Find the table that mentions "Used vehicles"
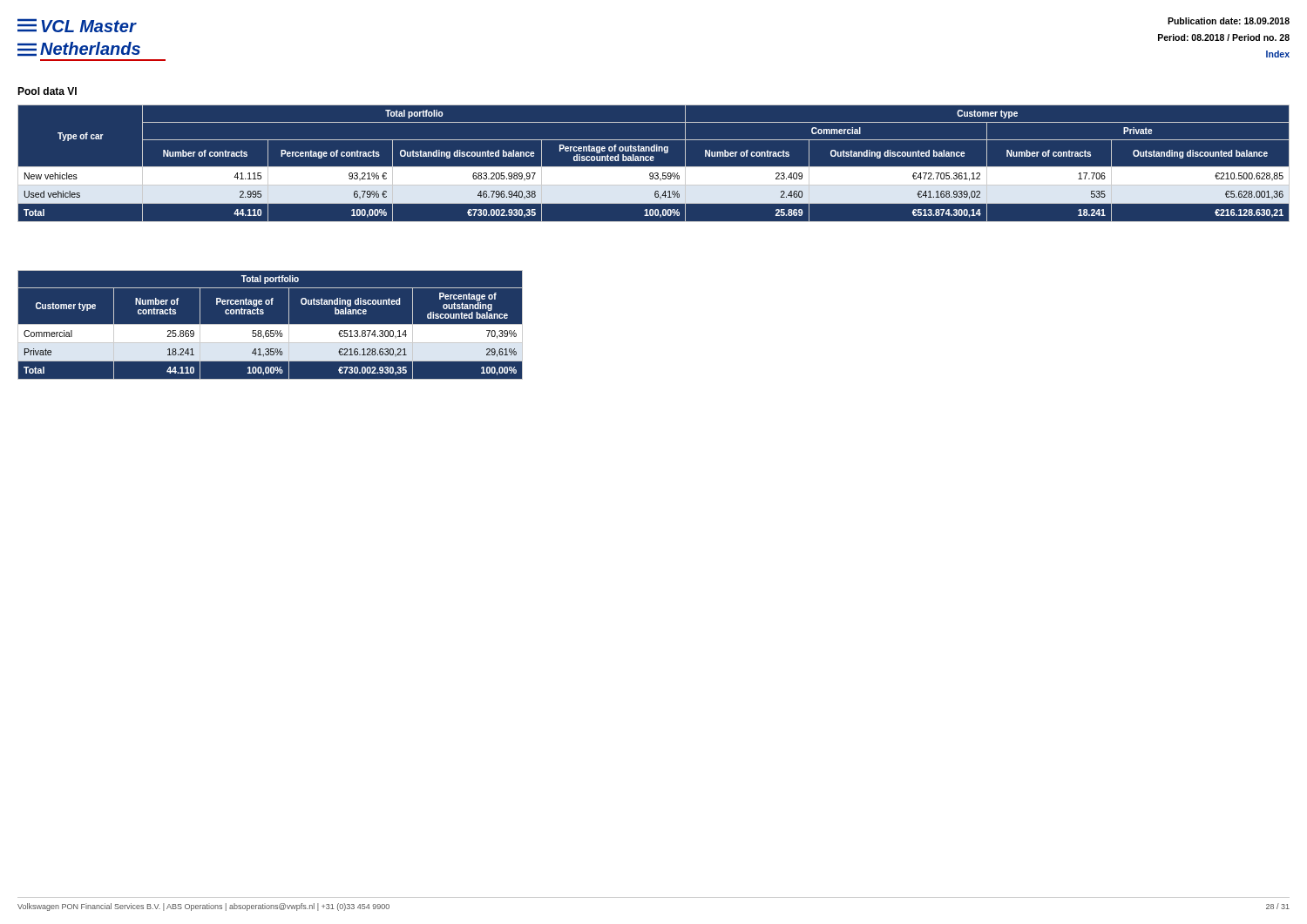Screen dimensions: 924x1307 click(654, 163)
